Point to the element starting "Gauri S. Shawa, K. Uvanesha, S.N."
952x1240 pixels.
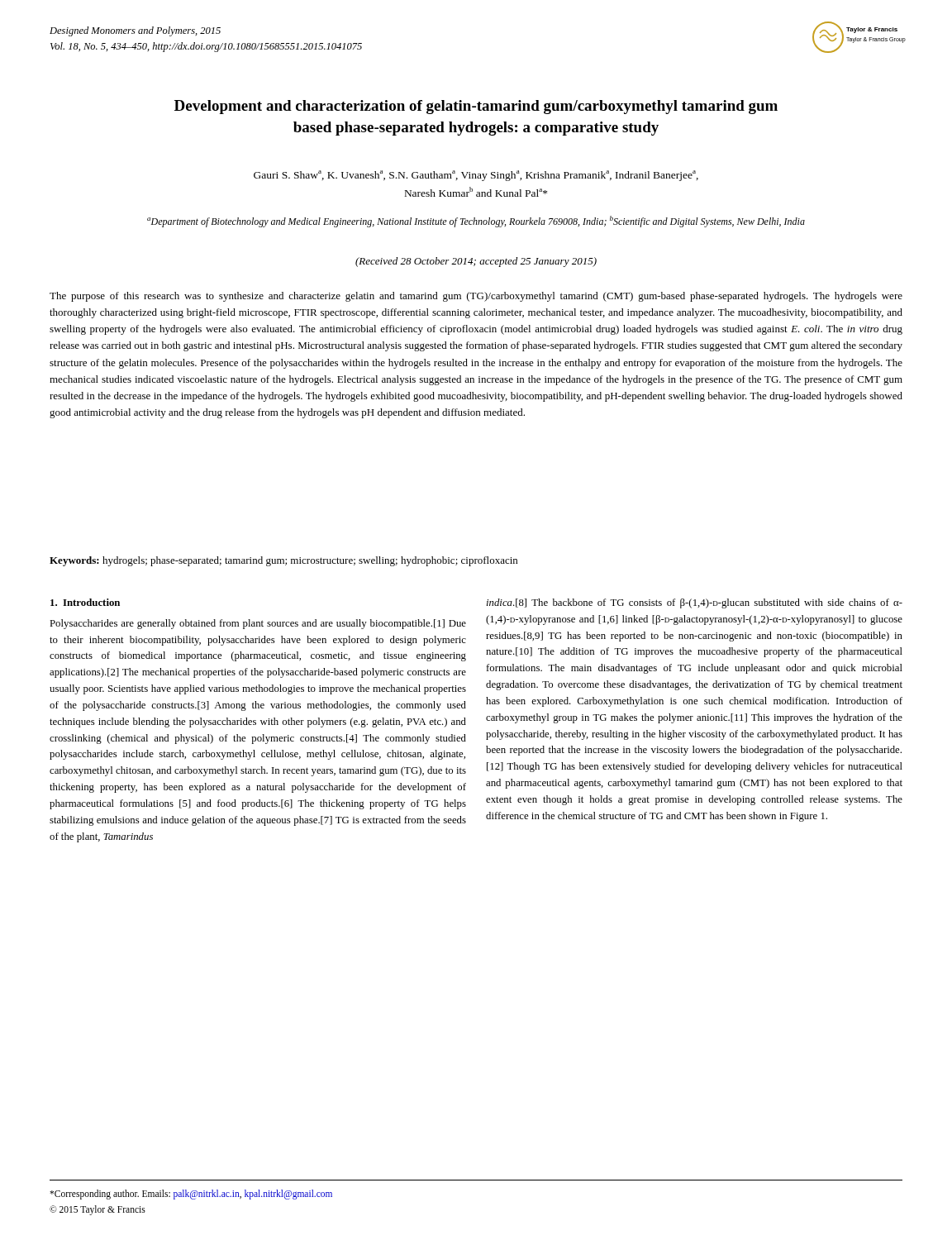(476, 183)
